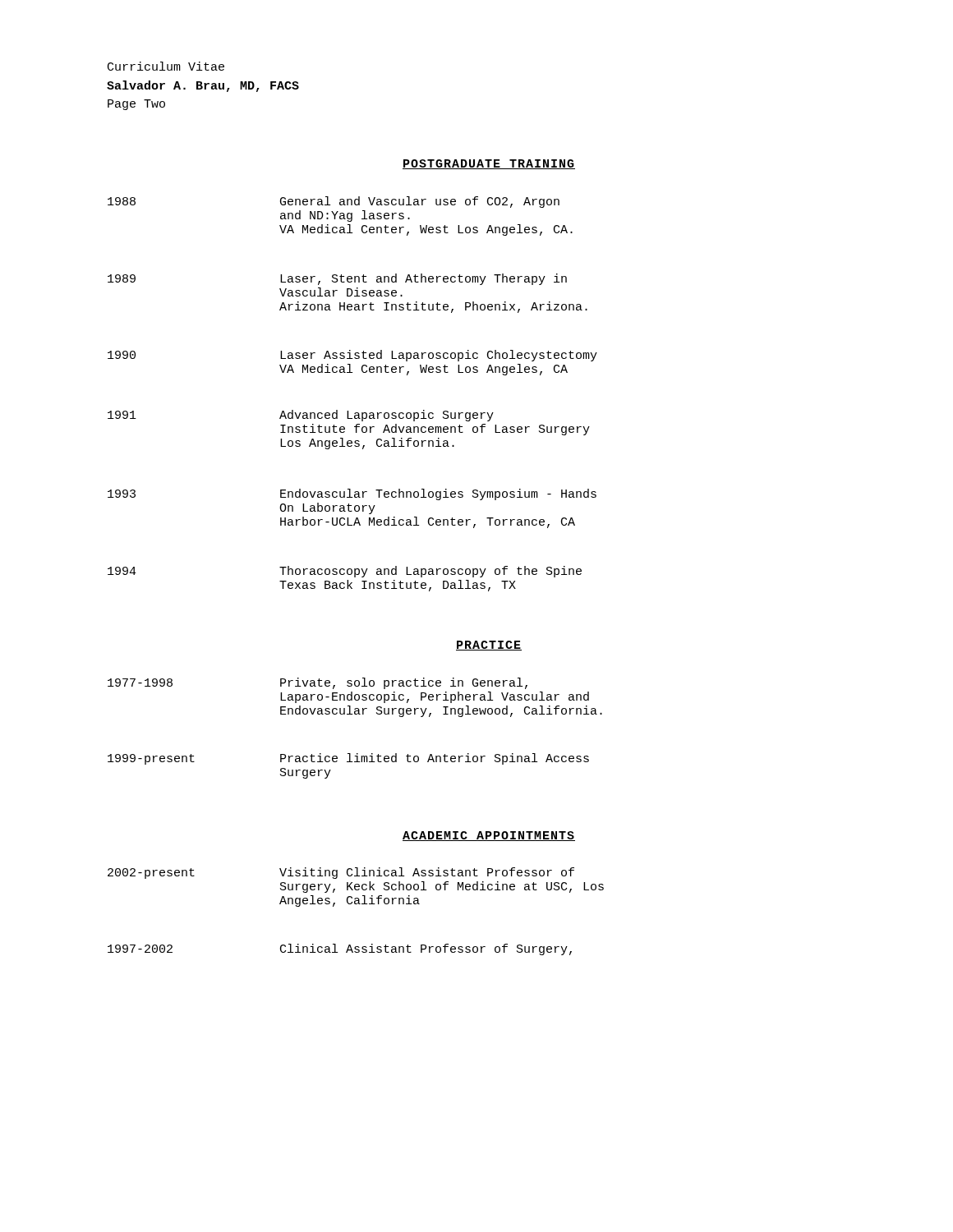The height and width of the screenshot is (1232, 953).
Task: Click on the passage starting "2002-present Visiting Clinical Assistant Professor of Surgery,"
Action: 356,887
